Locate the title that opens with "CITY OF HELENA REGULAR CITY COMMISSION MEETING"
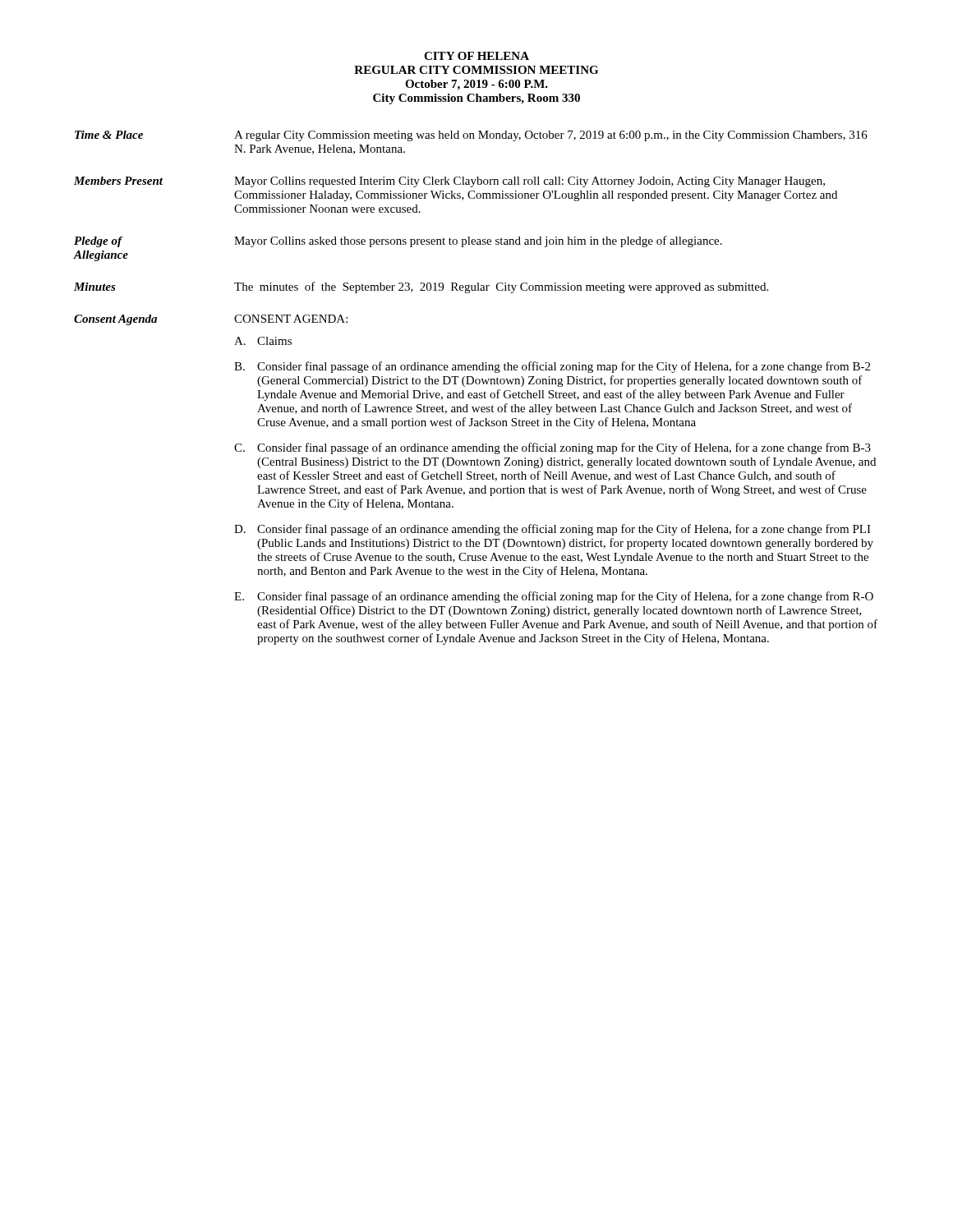Image resolution: width=953 pixels, height=1232 pixels. point(476,77)
